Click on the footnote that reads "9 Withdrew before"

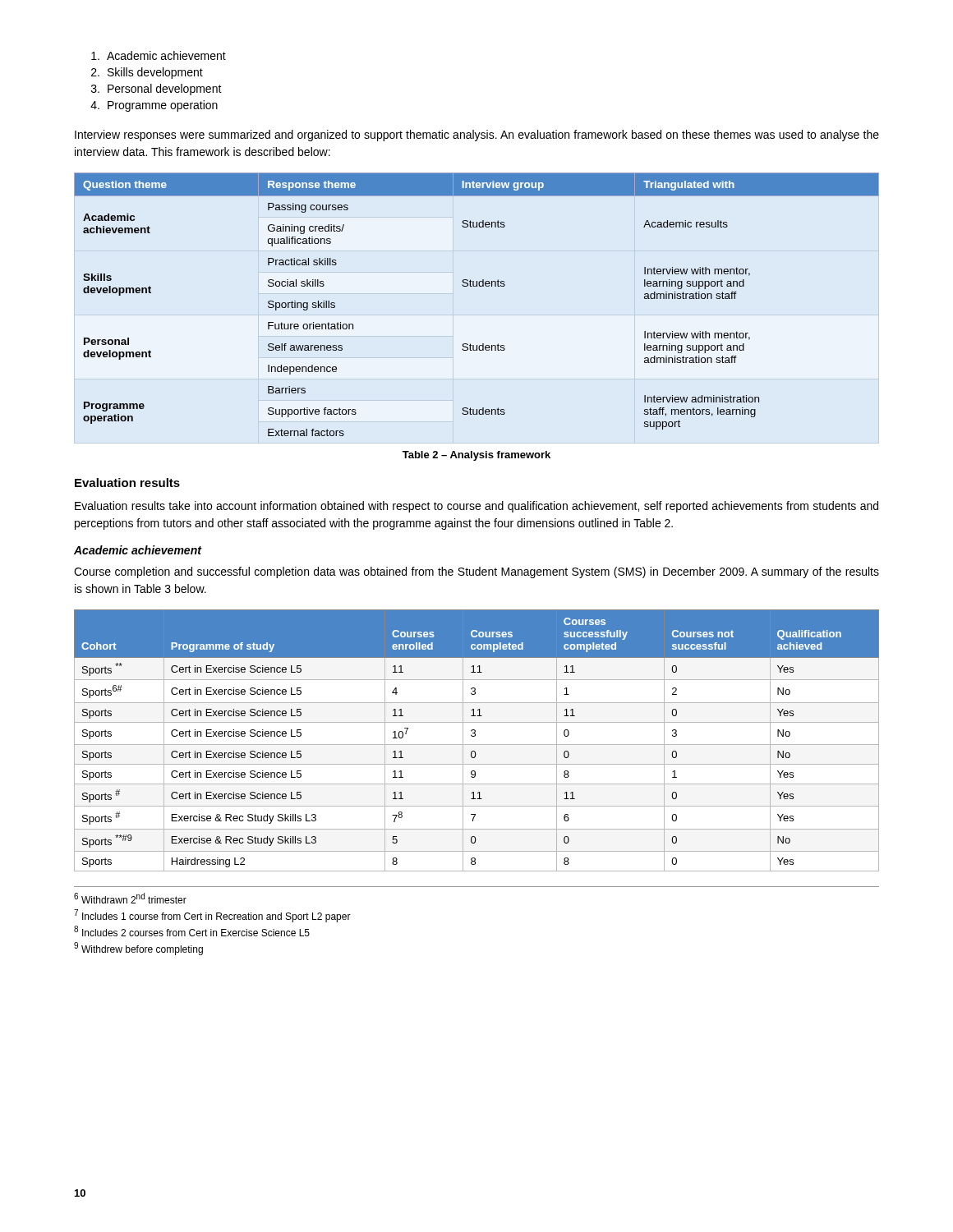tap(139, 948)
